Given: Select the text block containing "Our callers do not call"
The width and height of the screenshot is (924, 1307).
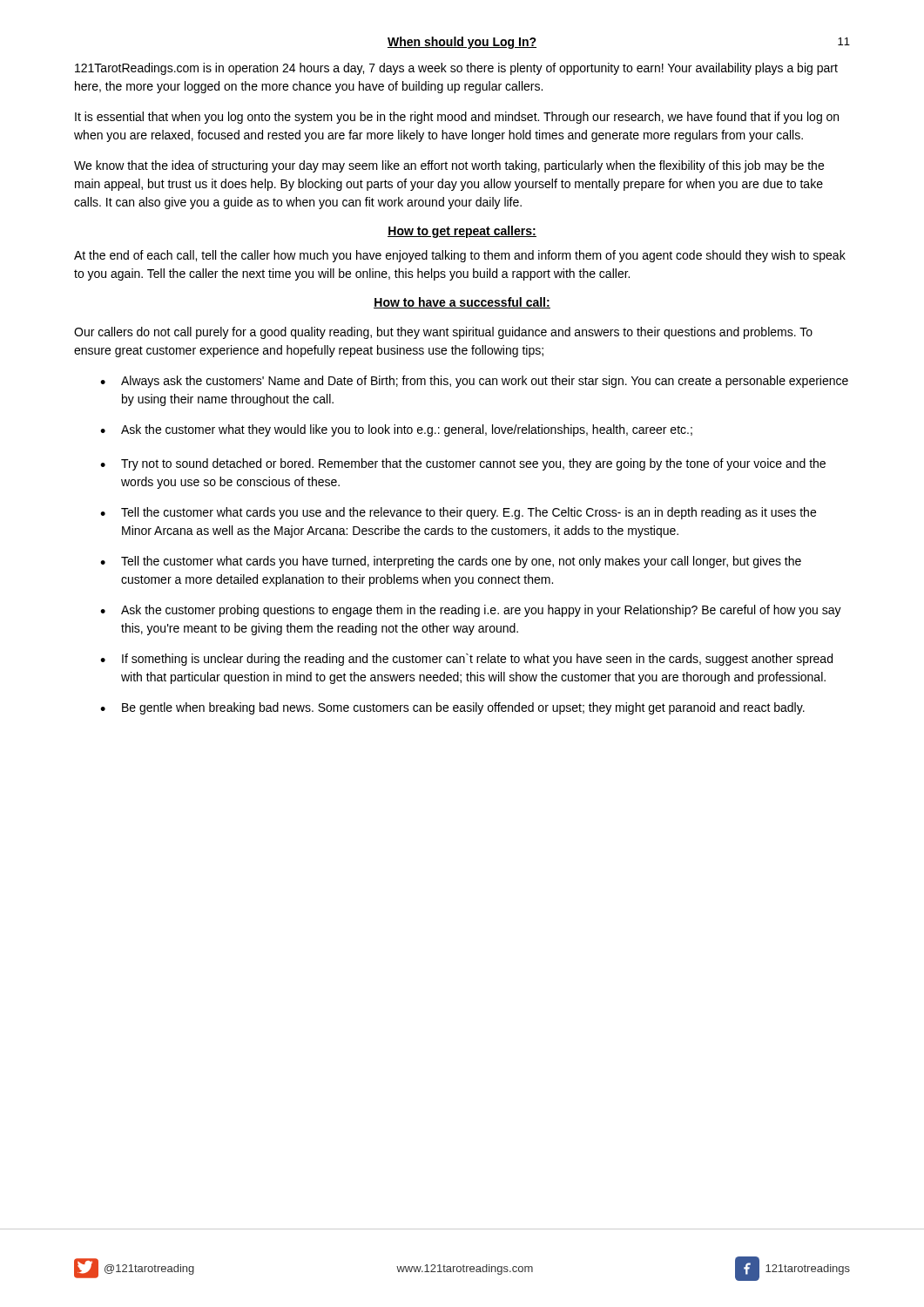Looking at the screenshot, I should 443,341.
